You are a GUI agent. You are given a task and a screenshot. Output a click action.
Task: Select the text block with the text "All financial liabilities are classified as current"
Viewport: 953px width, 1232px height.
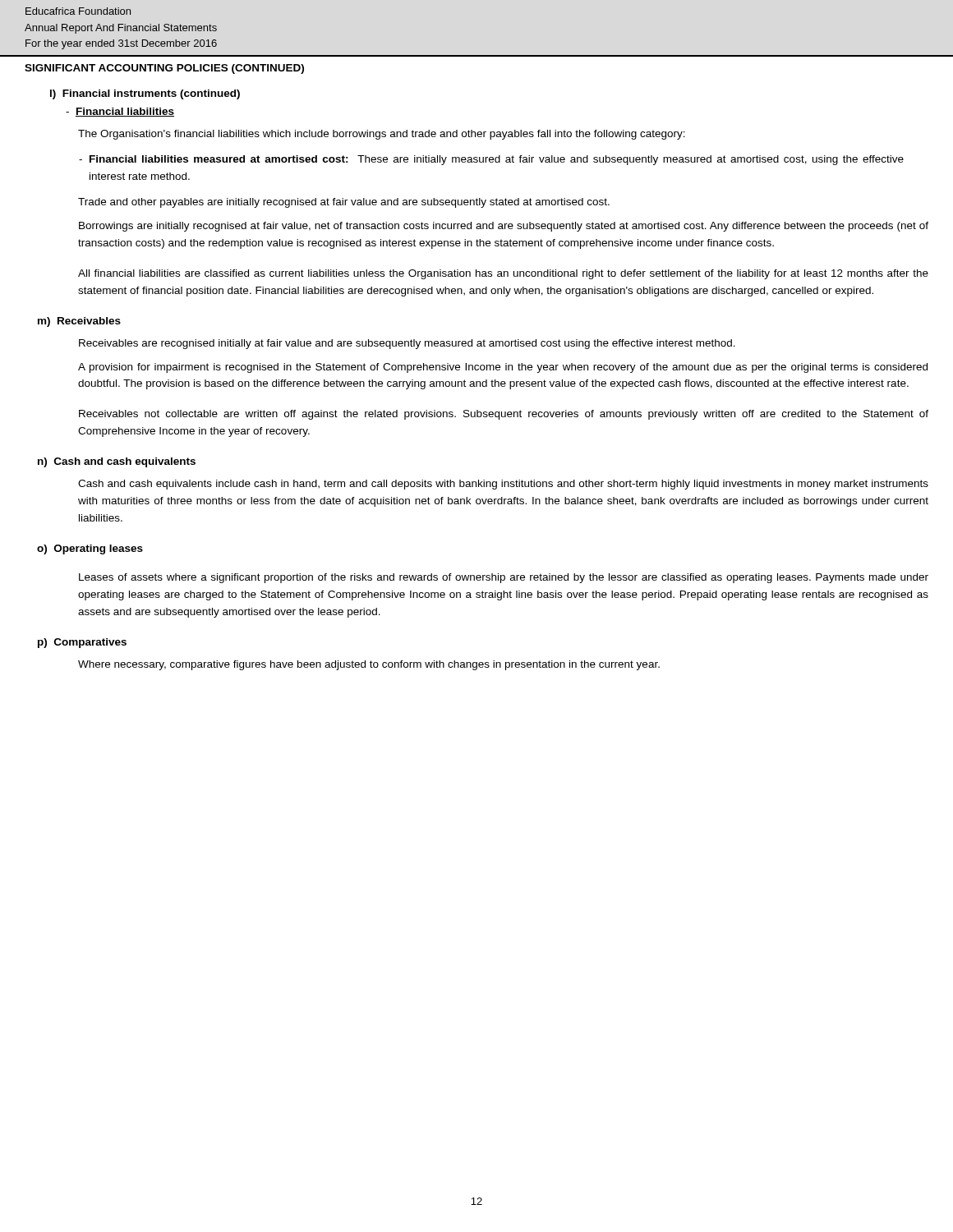click(503, 282)
